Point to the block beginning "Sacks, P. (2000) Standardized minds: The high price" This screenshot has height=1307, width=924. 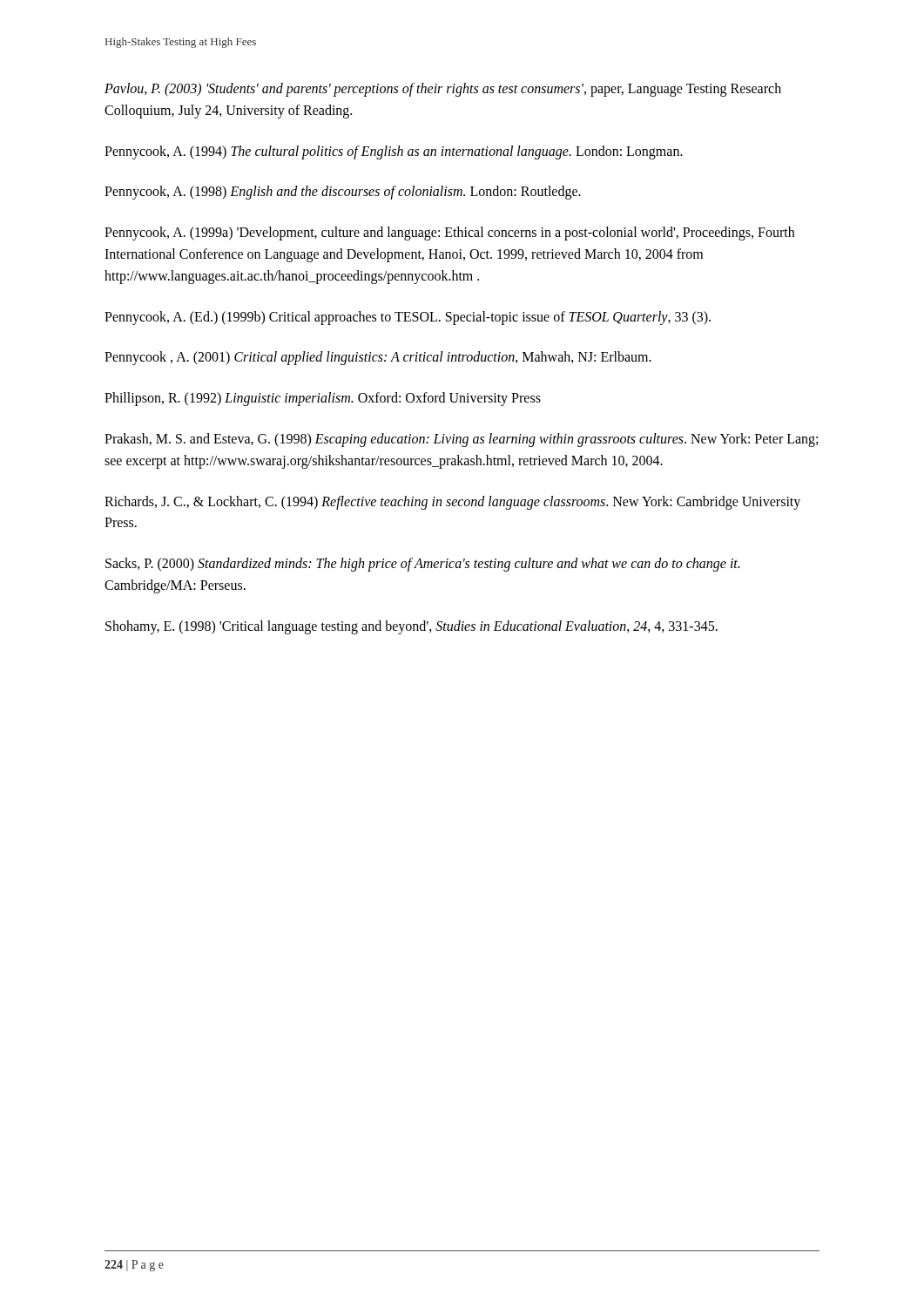[423, 574]
